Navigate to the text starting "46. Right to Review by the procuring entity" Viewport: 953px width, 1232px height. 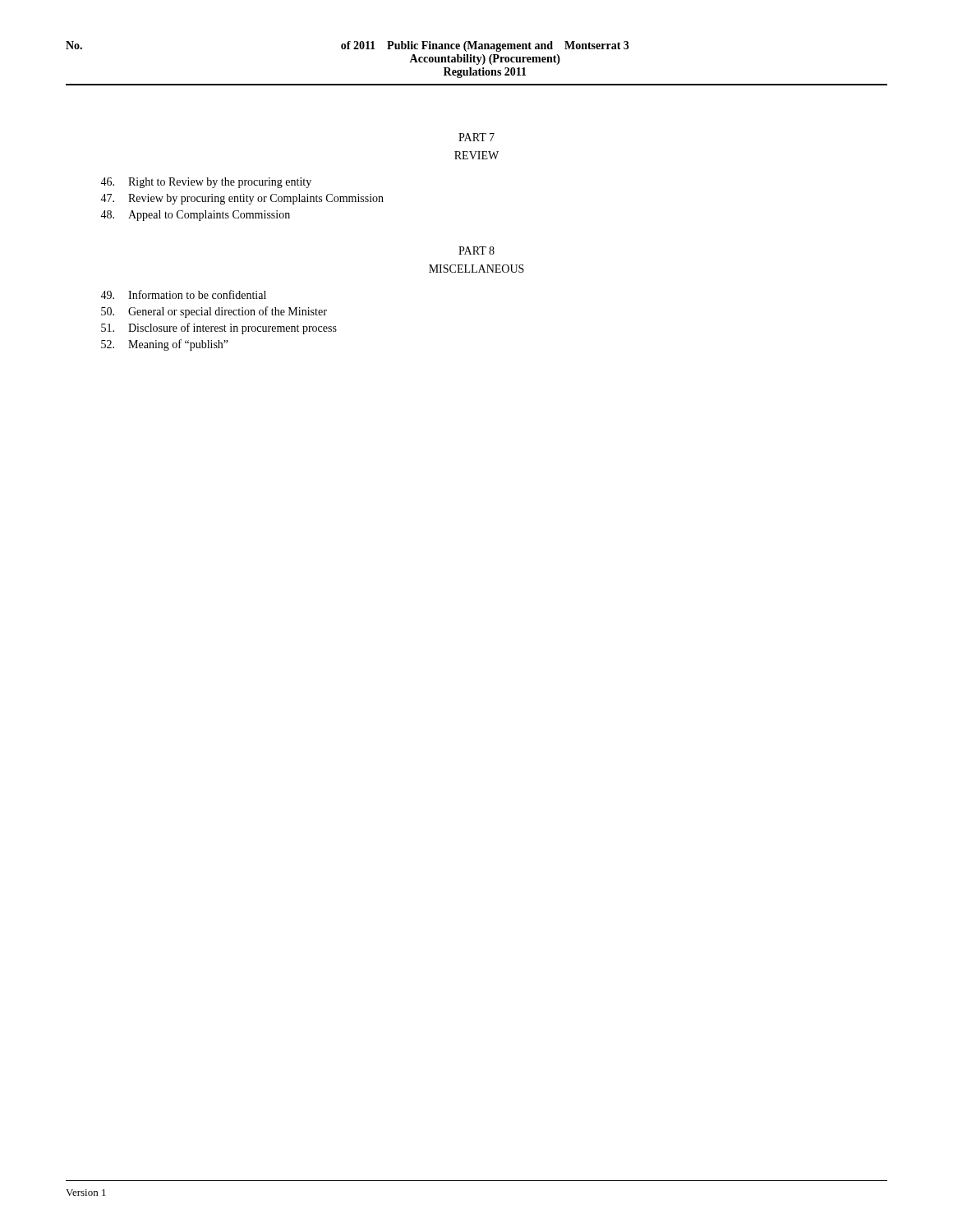click(206, 183)
